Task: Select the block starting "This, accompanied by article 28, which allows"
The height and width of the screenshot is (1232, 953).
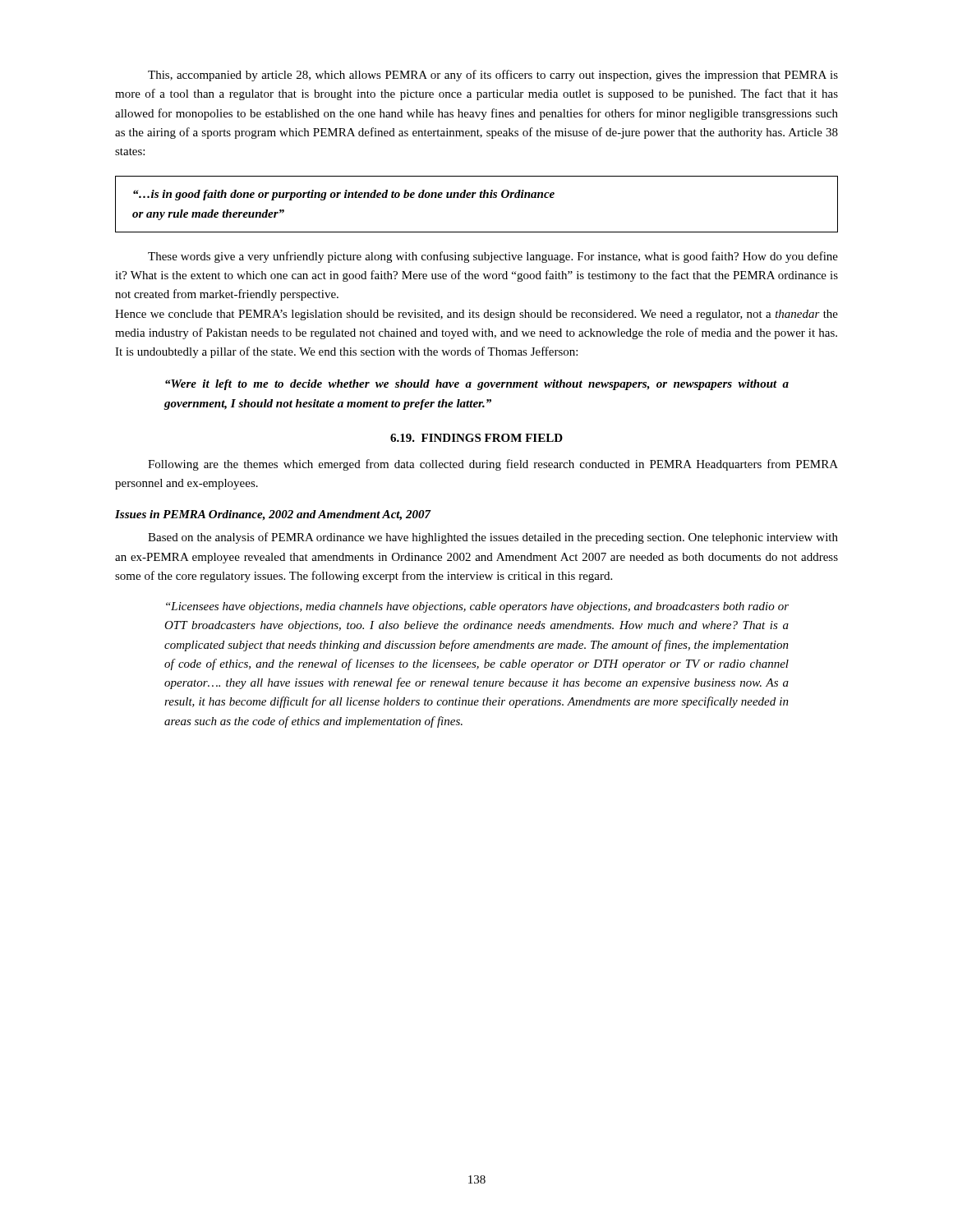Action: coord(476,113)
